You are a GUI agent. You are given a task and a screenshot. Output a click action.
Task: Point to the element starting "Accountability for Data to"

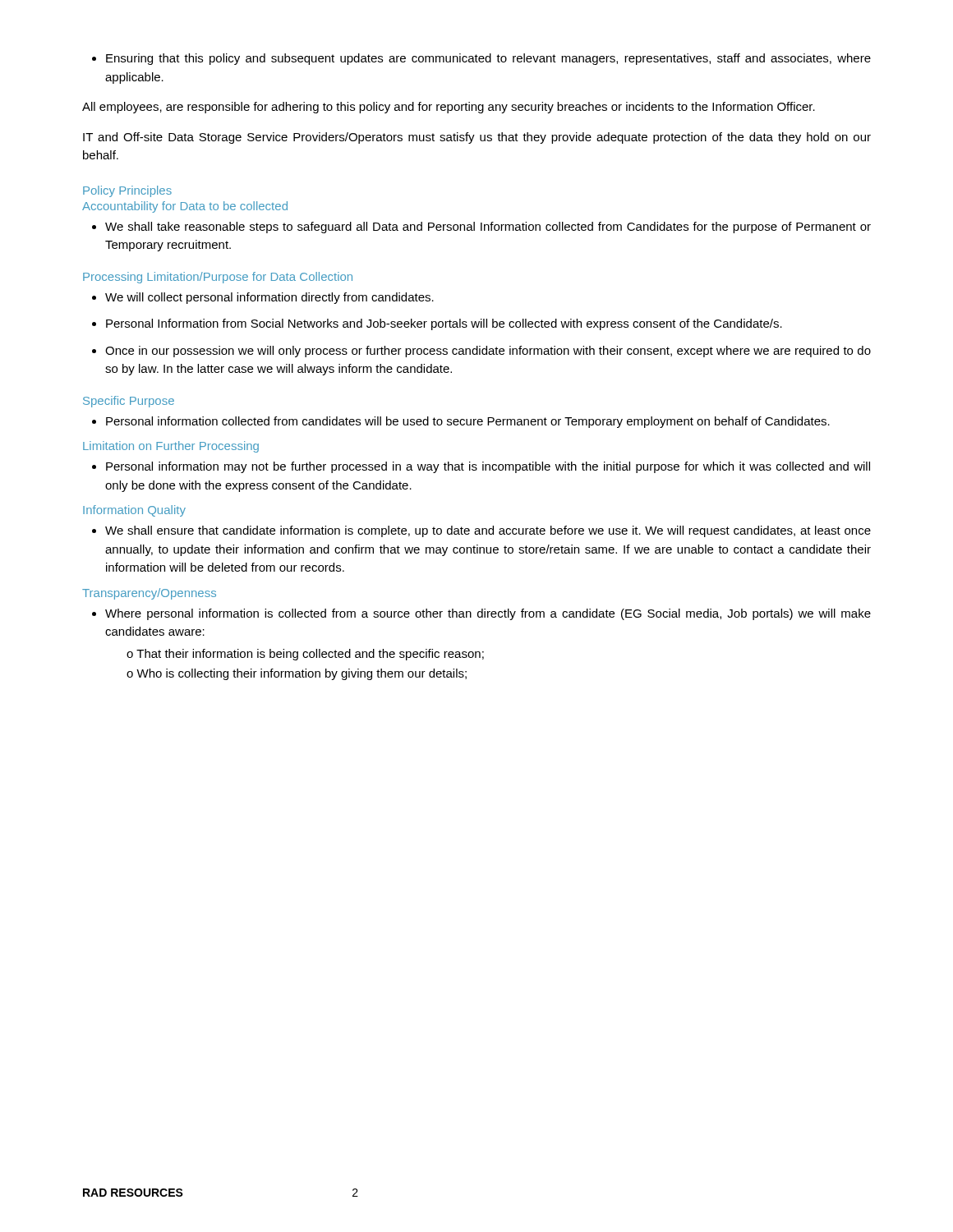(185, 205)
